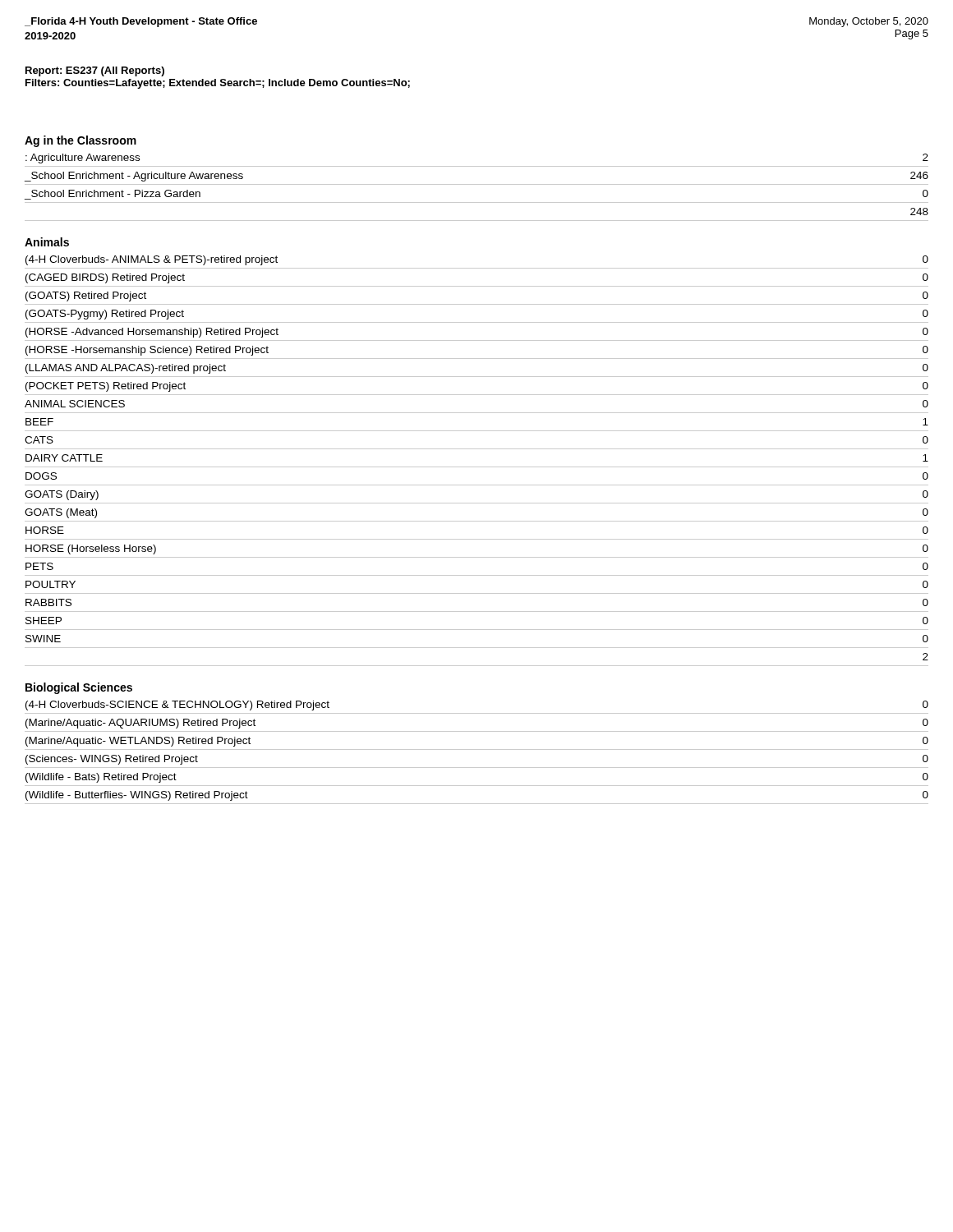Select the block starting ": Agriculture Awareness"
This screenshot has width=953, height=1232.
(x=476, y=157)
